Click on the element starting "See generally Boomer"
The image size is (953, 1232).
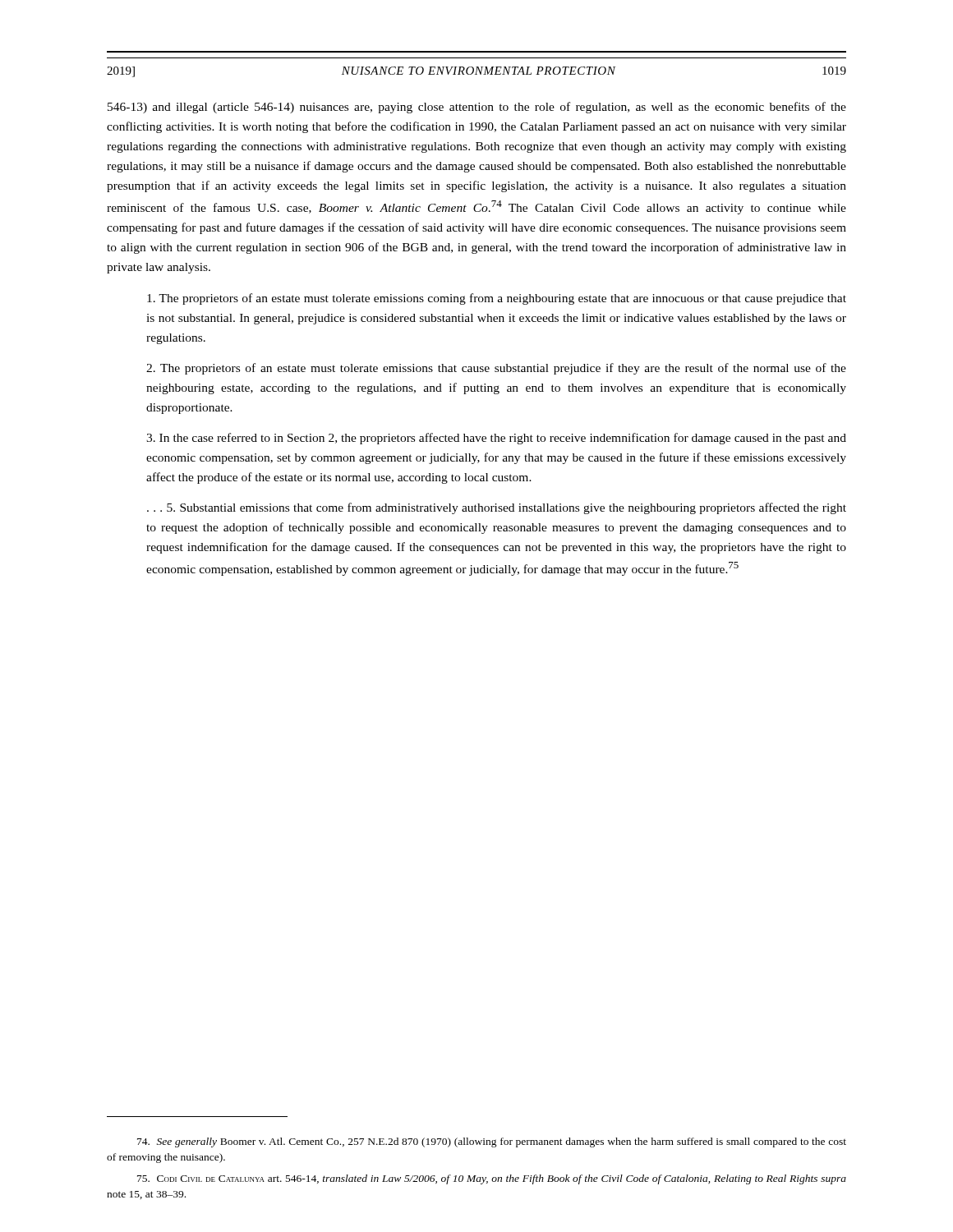476,1149
